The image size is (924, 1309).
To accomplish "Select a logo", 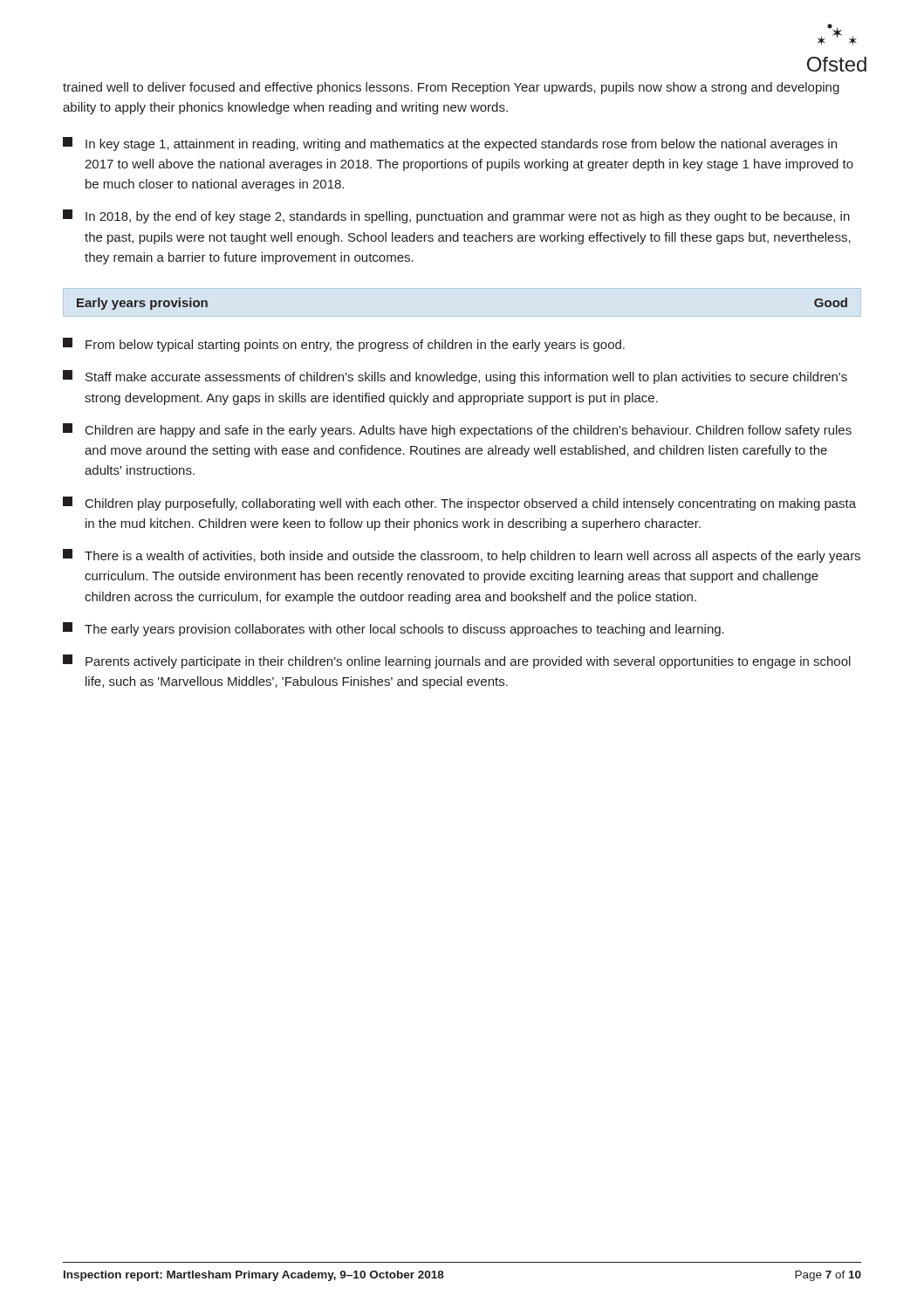I will (x=837, y=52).
